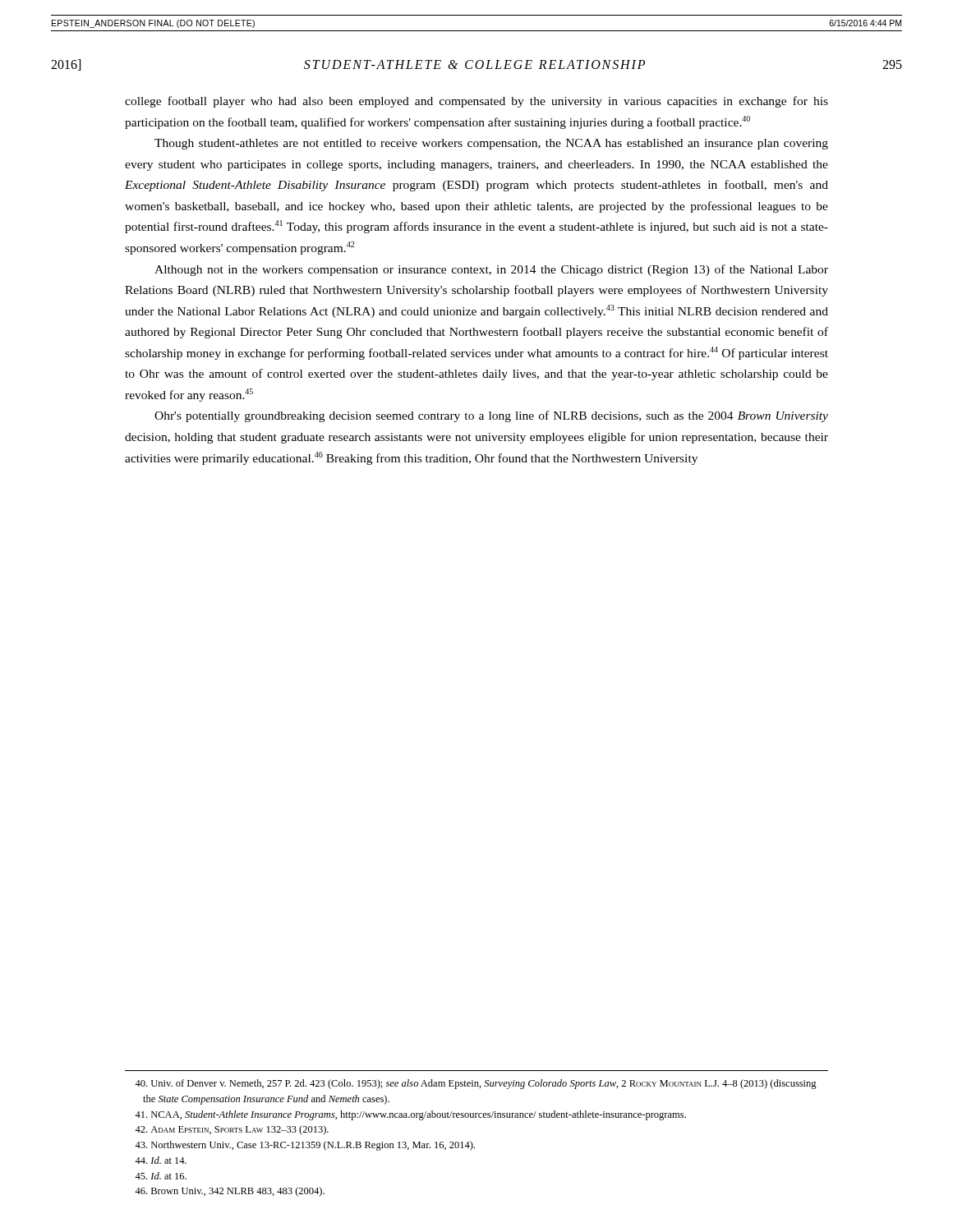953x1232 pixels.
Task: Locate the text block containing "Though student-athletes are not entitled to receive"
Action: [x=476, y=195]
